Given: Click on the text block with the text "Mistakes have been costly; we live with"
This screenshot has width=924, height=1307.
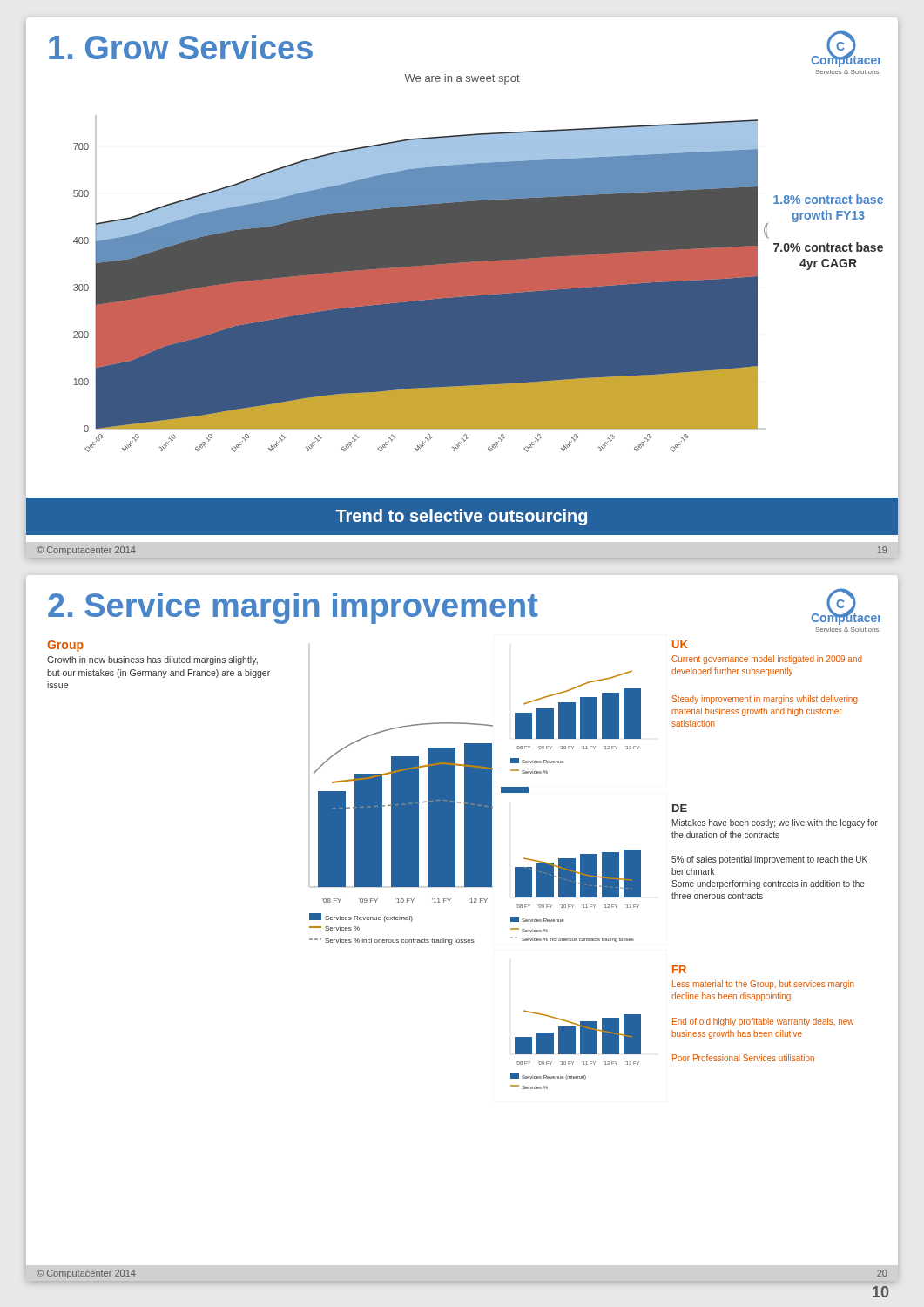Looking at the screenshot, I should point(775,829).
